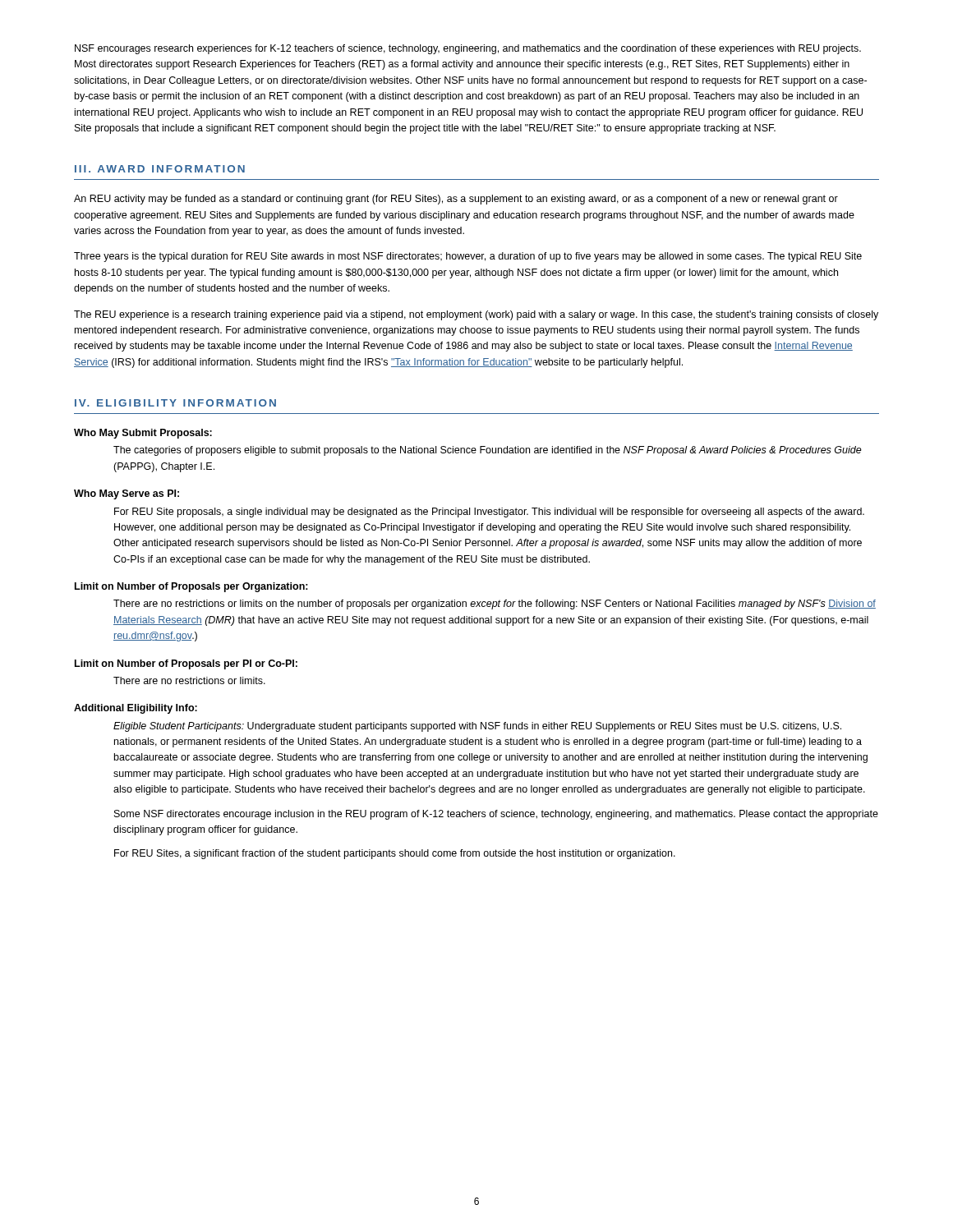The width and height of the screenshot is (953, 1232).
Task: Point to the block starting "NSF encourages research experiences"
Action: pos(471,88)
